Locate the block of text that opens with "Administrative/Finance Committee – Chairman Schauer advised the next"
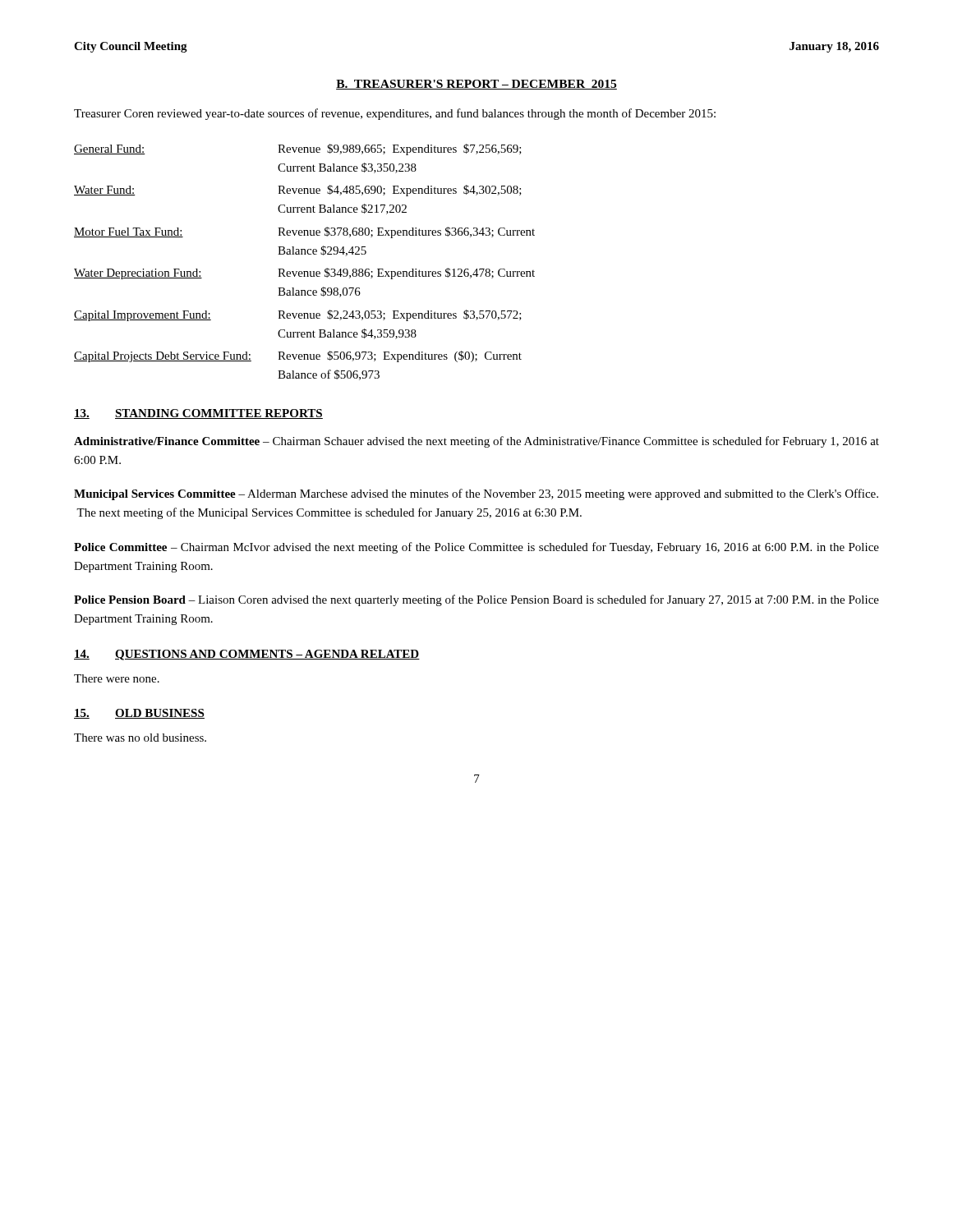The width and height of the screenshot is (953, 1232). click(x=476, y=450)
